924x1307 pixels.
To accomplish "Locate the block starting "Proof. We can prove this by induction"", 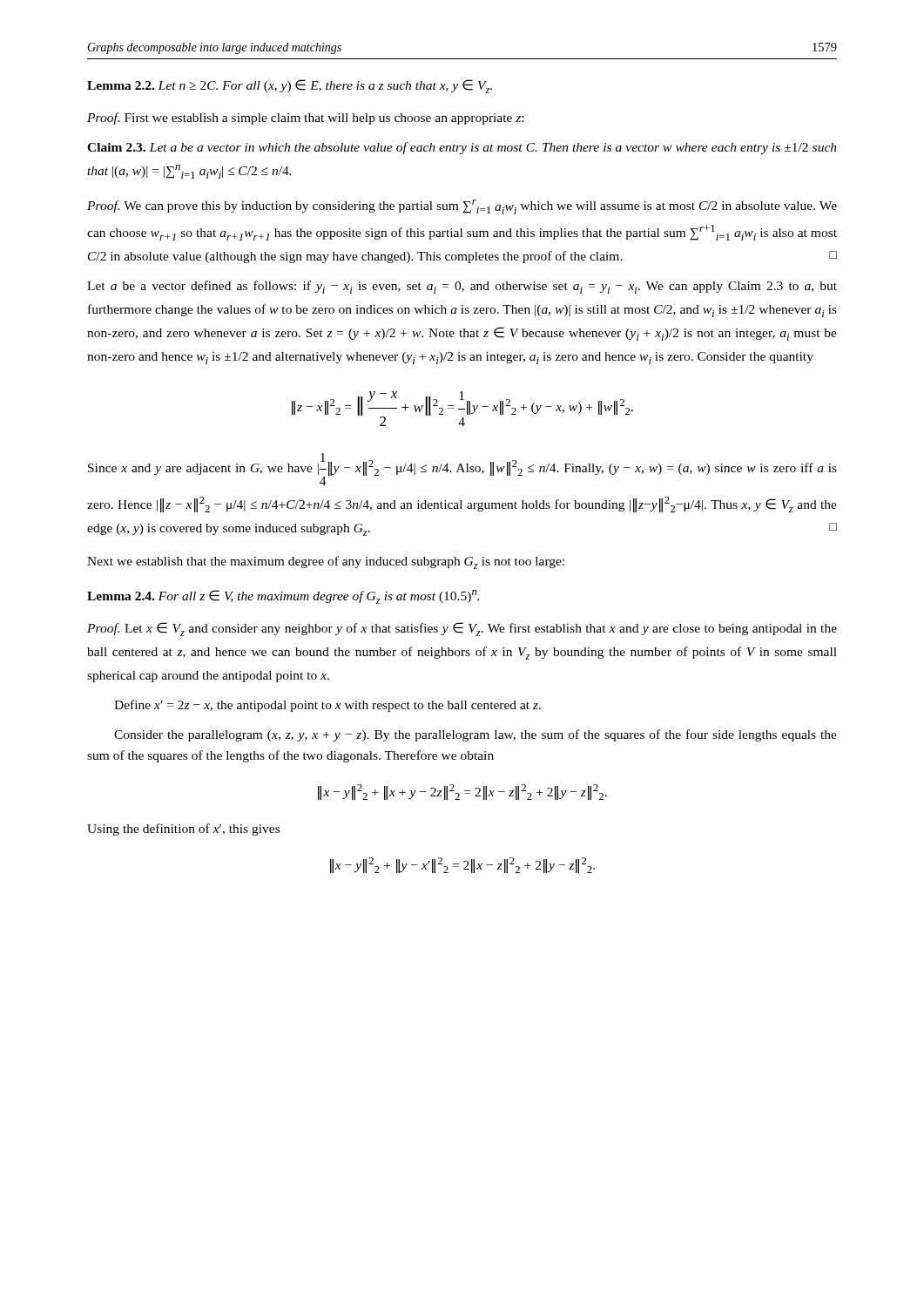I will coord(462,230).
